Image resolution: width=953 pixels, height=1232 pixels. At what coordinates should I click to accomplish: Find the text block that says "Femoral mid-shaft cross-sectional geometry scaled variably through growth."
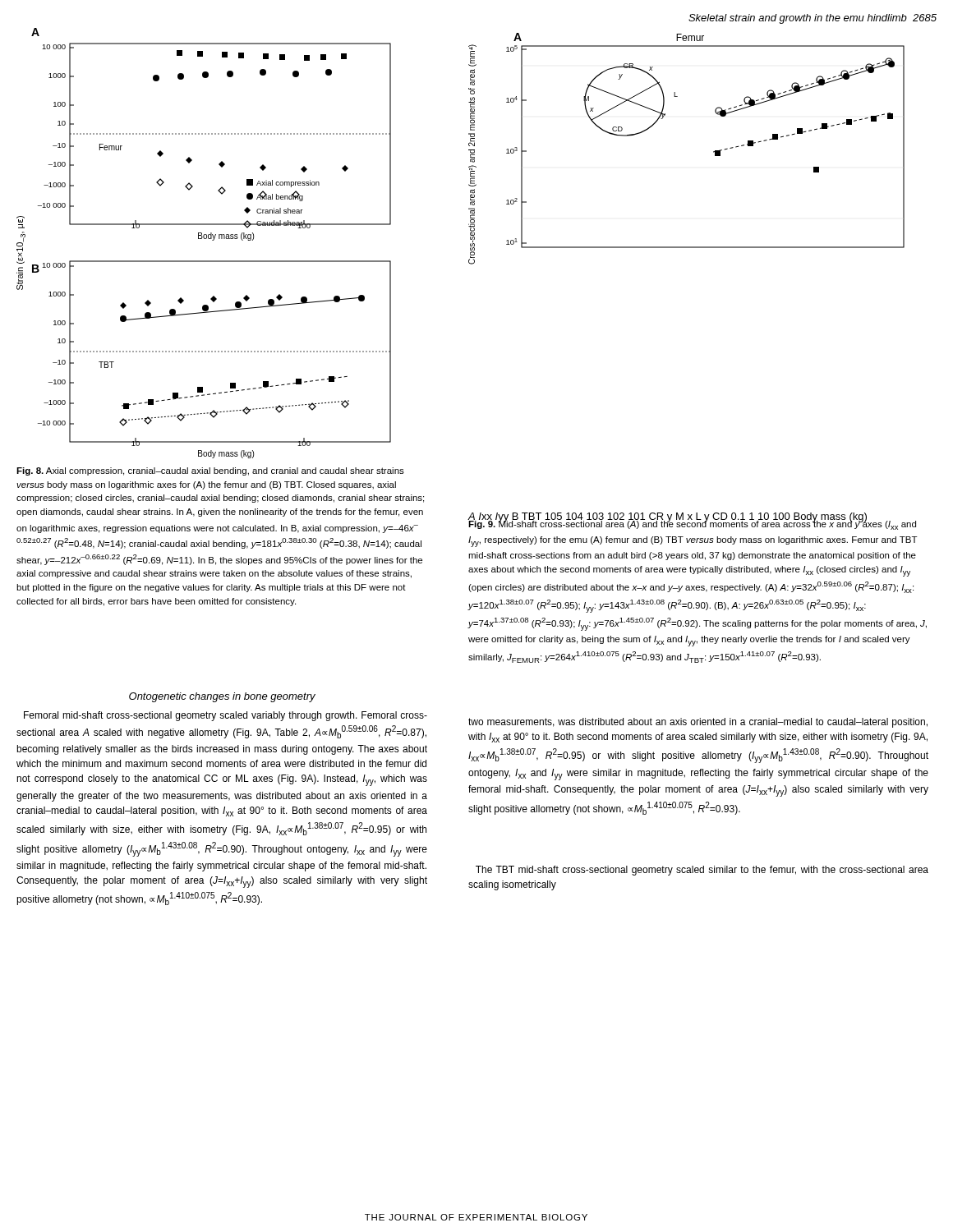coord(222,808)
